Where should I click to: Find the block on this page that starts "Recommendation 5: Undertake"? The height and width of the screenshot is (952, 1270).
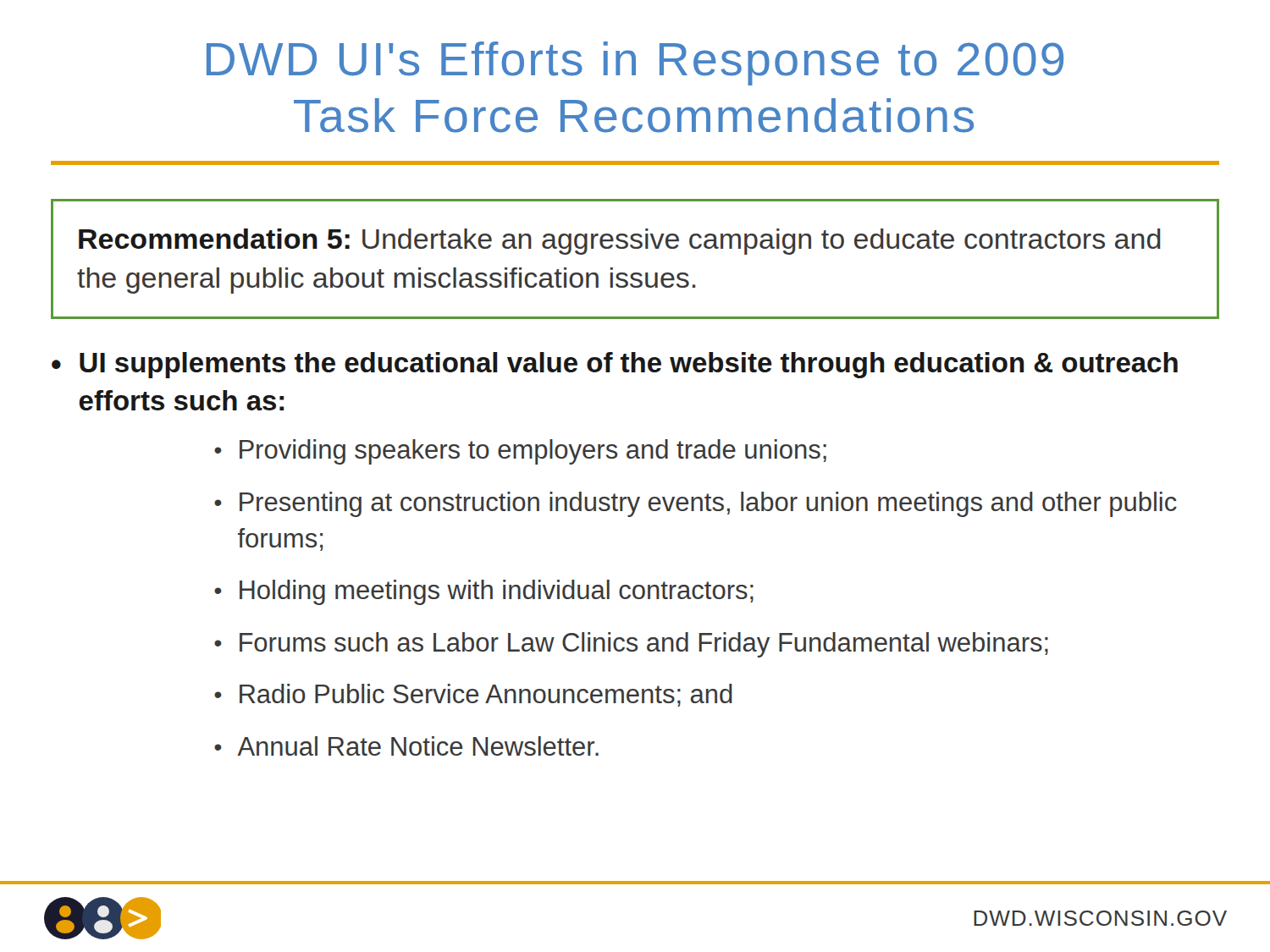click(x=620, y=258)
